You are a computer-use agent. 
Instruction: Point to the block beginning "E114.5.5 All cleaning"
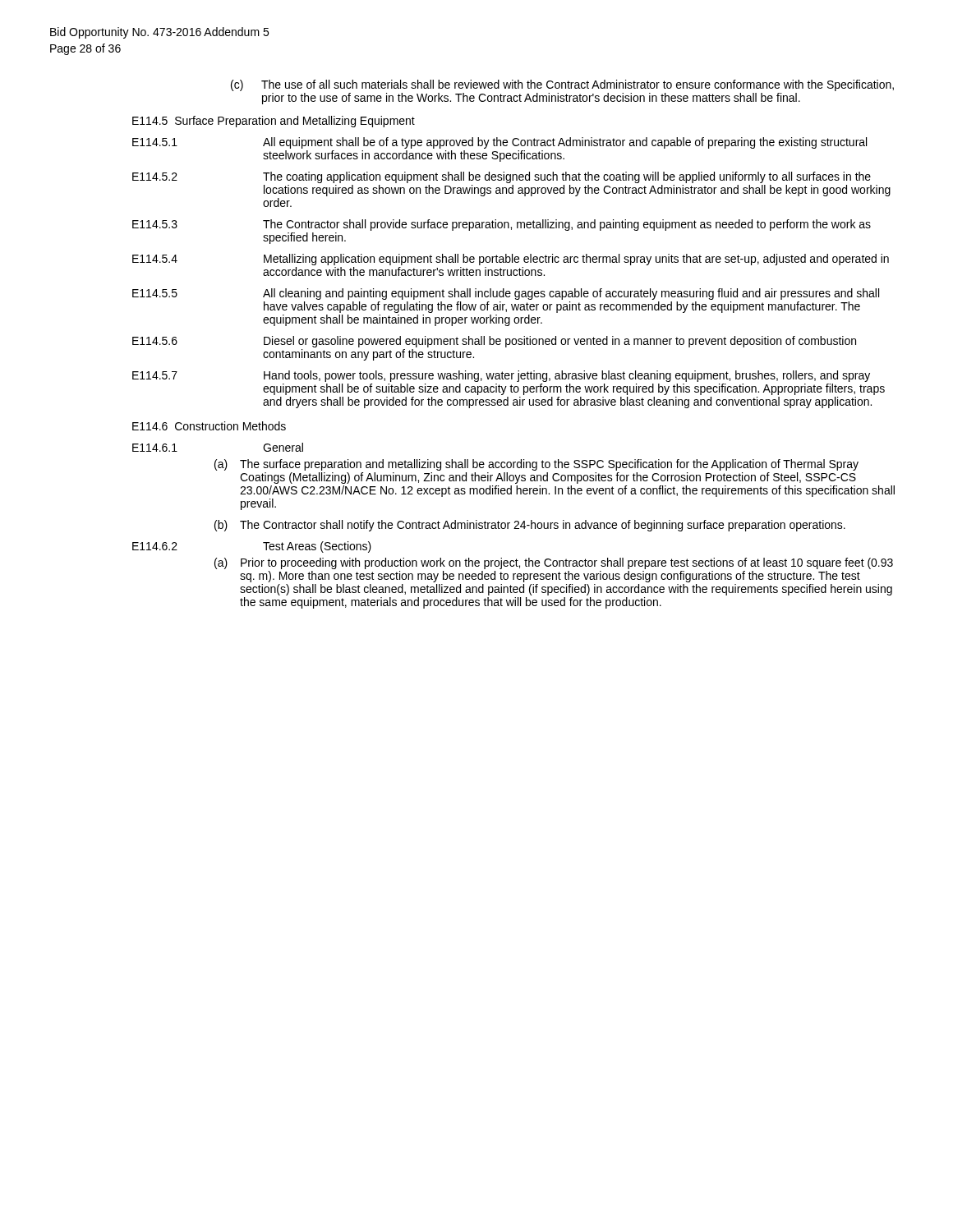(x=476, y=306)
